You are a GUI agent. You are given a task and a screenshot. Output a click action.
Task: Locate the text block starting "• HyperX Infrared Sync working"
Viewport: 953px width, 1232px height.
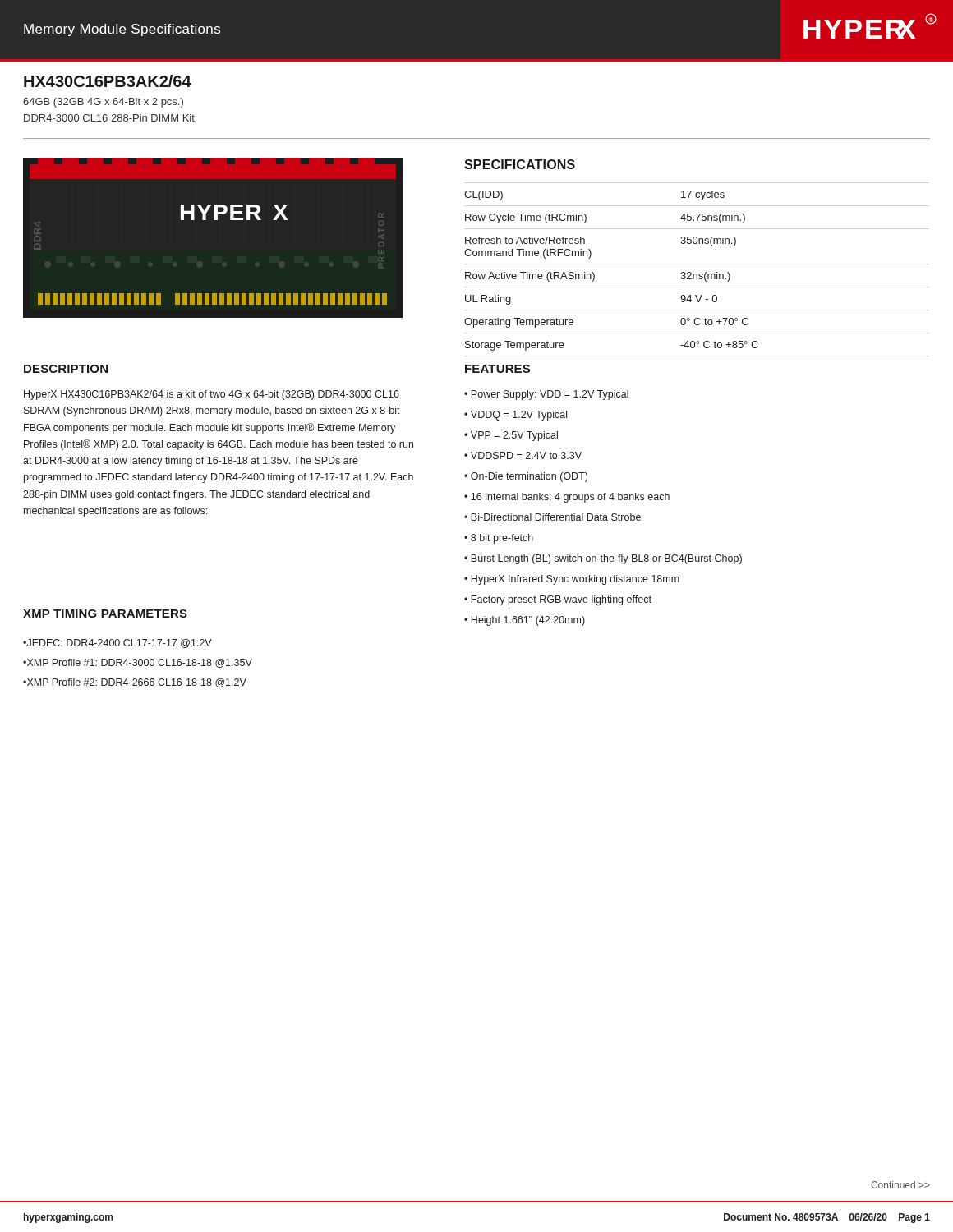[x=572, y=579]
